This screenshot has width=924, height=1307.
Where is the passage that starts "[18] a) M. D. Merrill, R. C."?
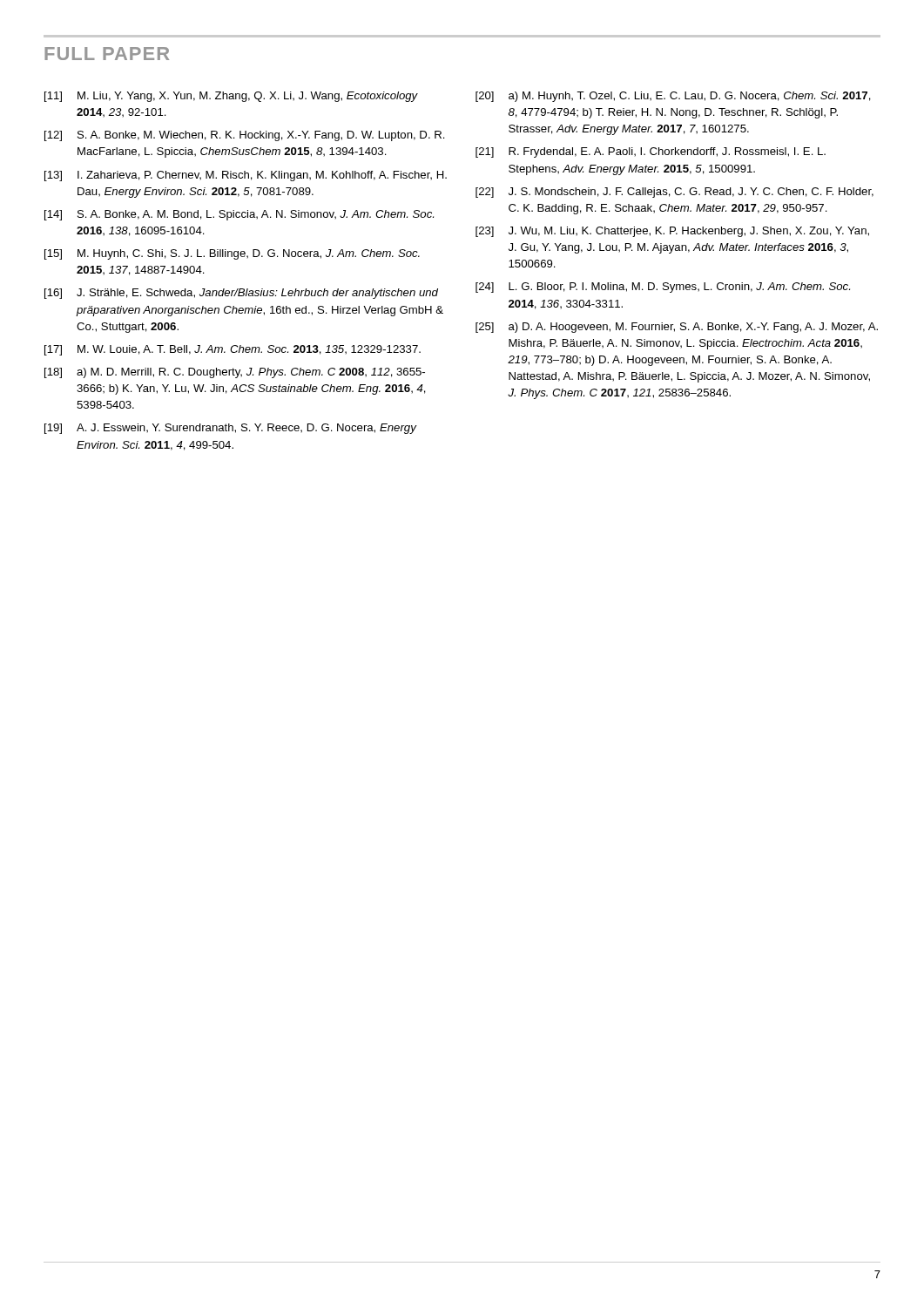point(246,388)
